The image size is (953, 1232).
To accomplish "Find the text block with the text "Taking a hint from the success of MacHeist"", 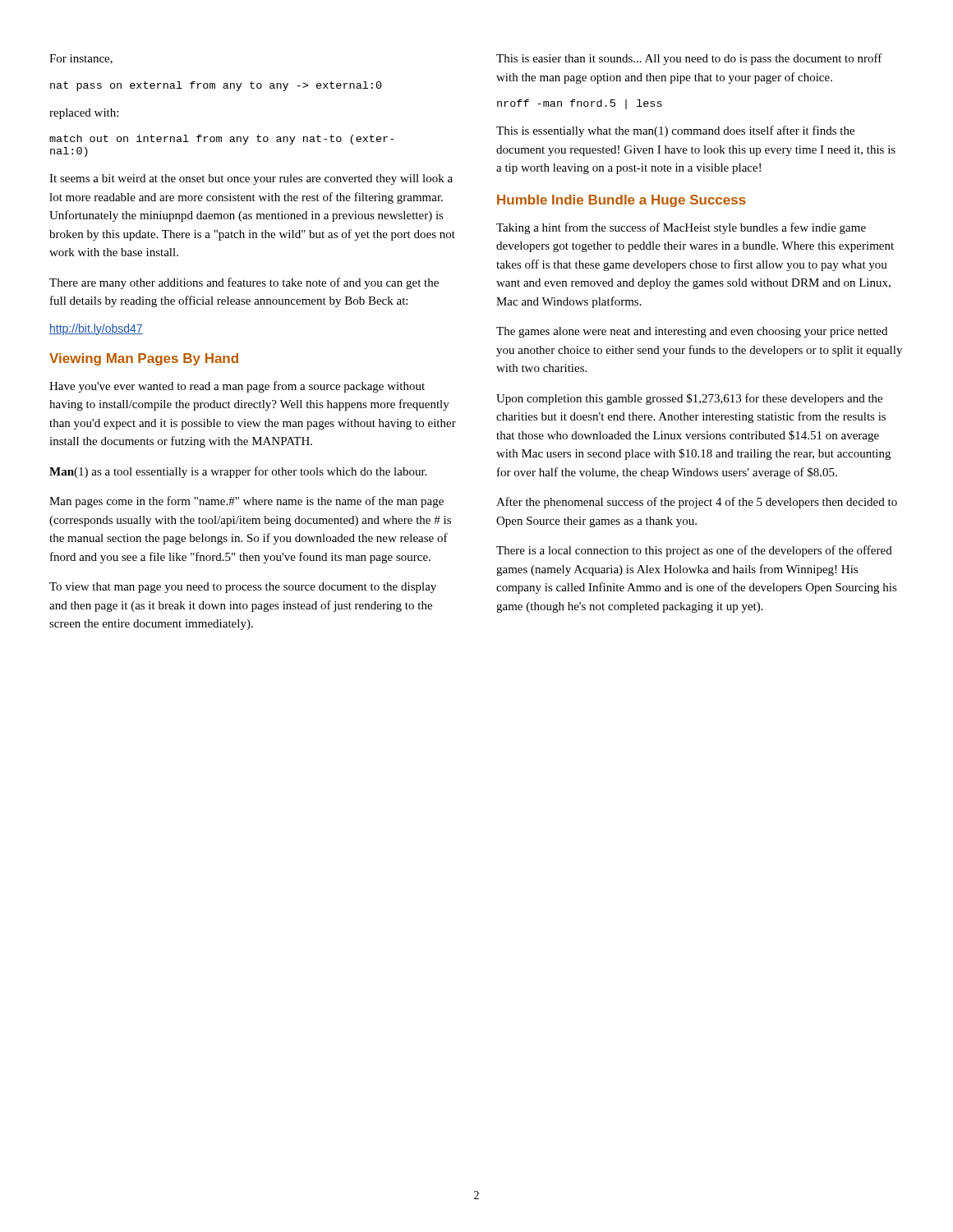I will pos(700,264).
